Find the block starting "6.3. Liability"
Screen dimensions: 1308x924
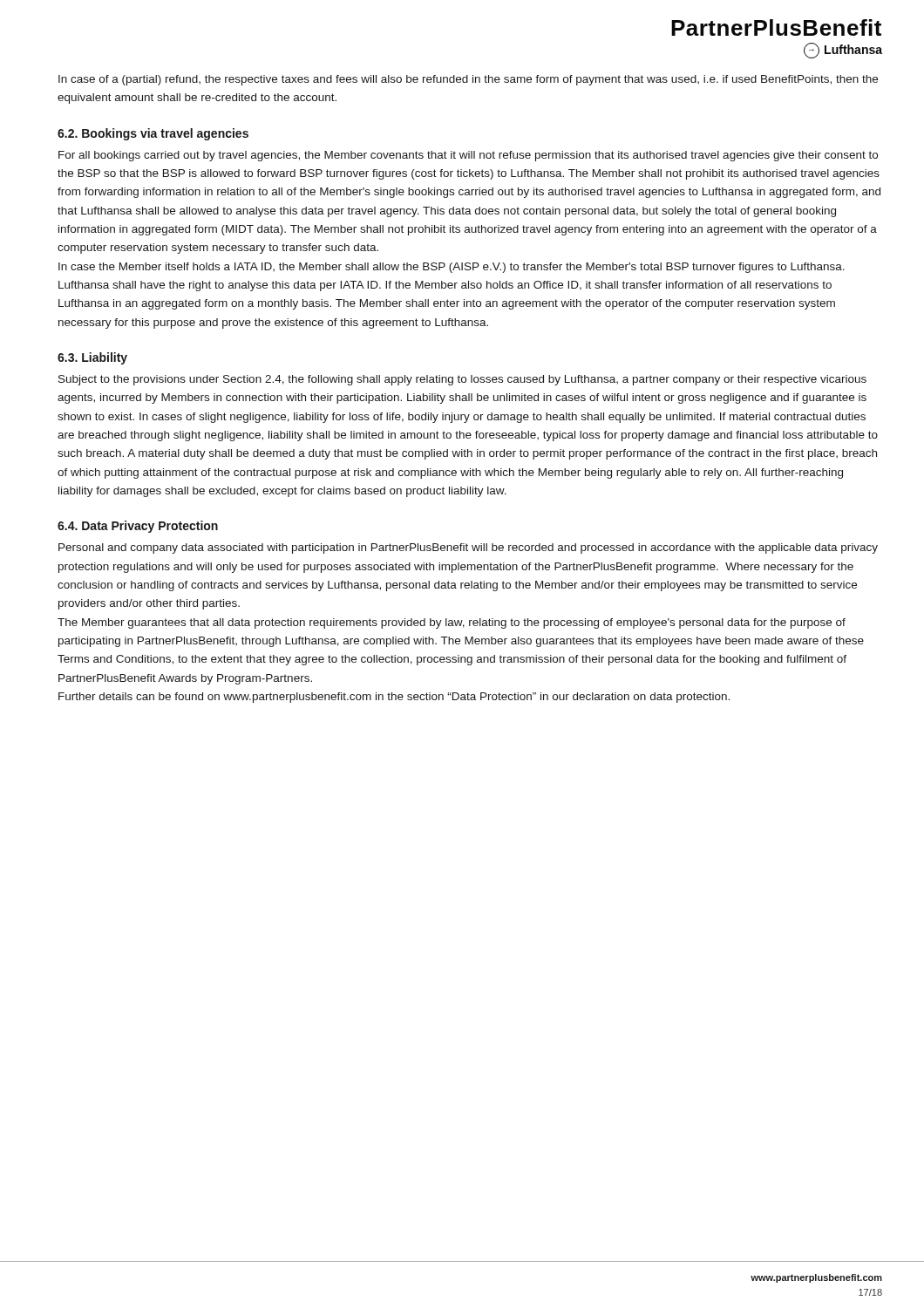tap(92, 357)
